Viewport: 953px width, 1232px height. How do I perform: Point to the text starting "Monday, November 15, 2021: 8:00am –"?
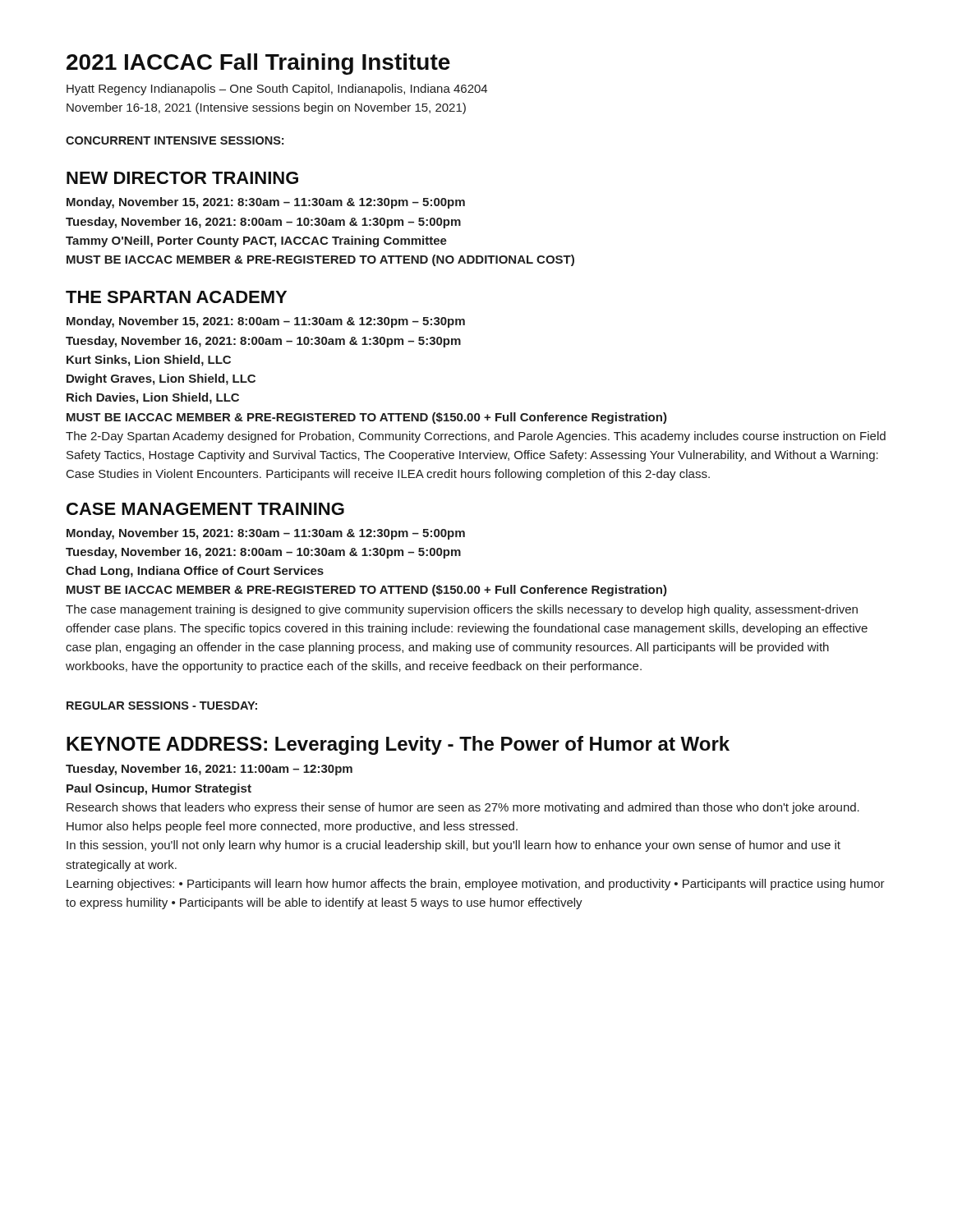266,322
